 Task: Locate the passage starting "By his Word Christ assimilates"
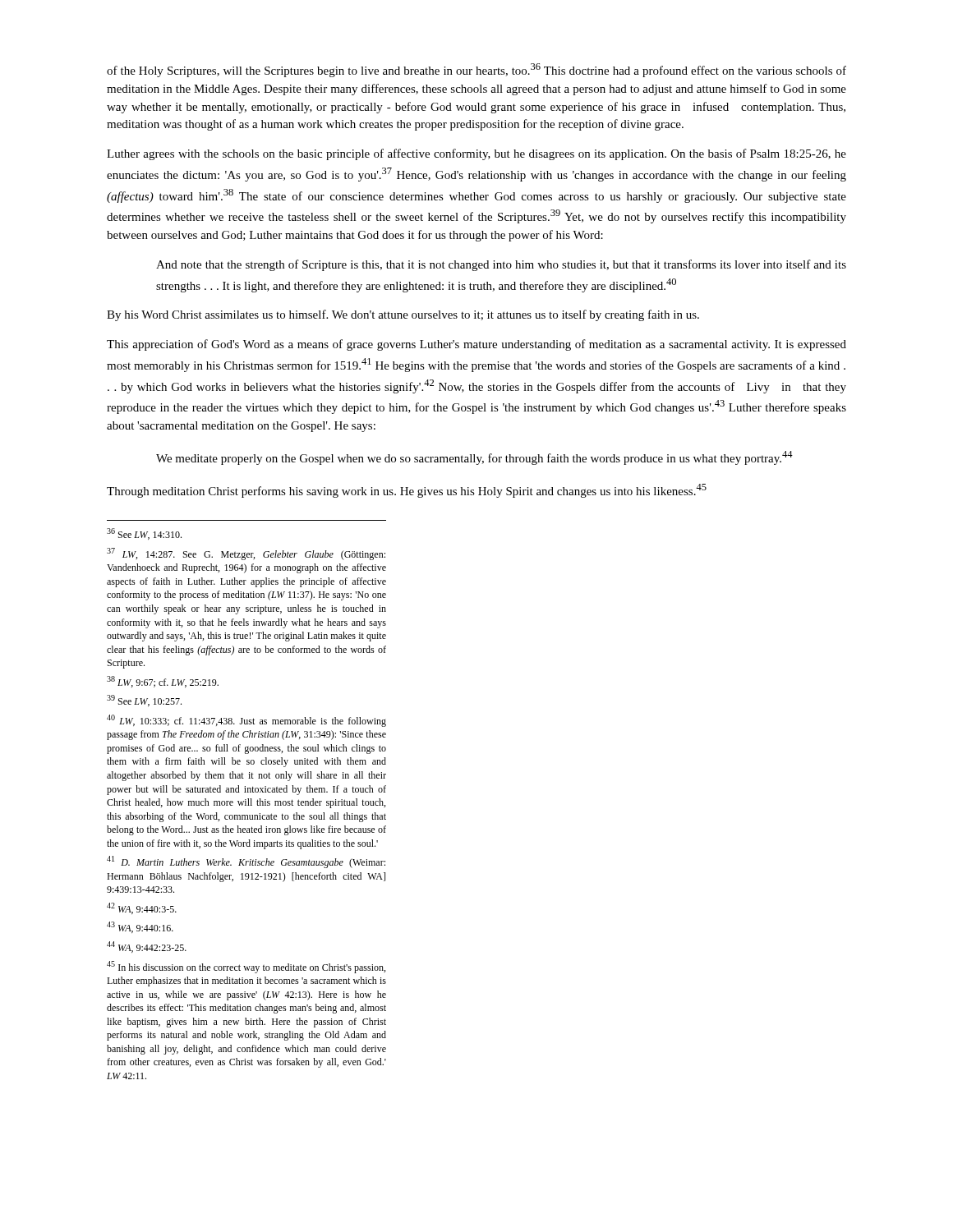click(x=476, y=315)
